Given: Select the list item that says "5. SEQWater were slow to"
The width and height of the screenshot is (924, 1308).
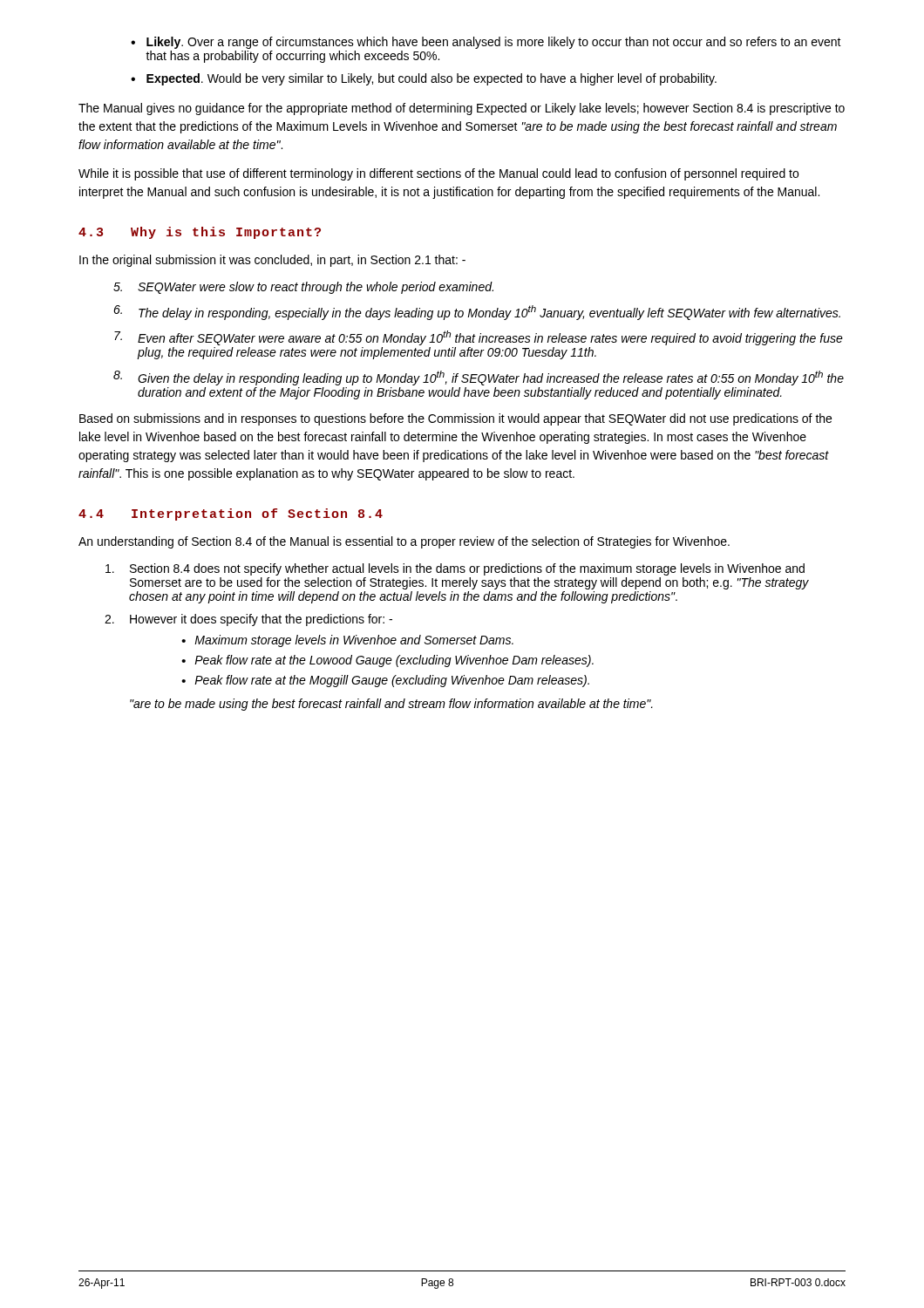Looking at the screenshot, I should point(304,287).
